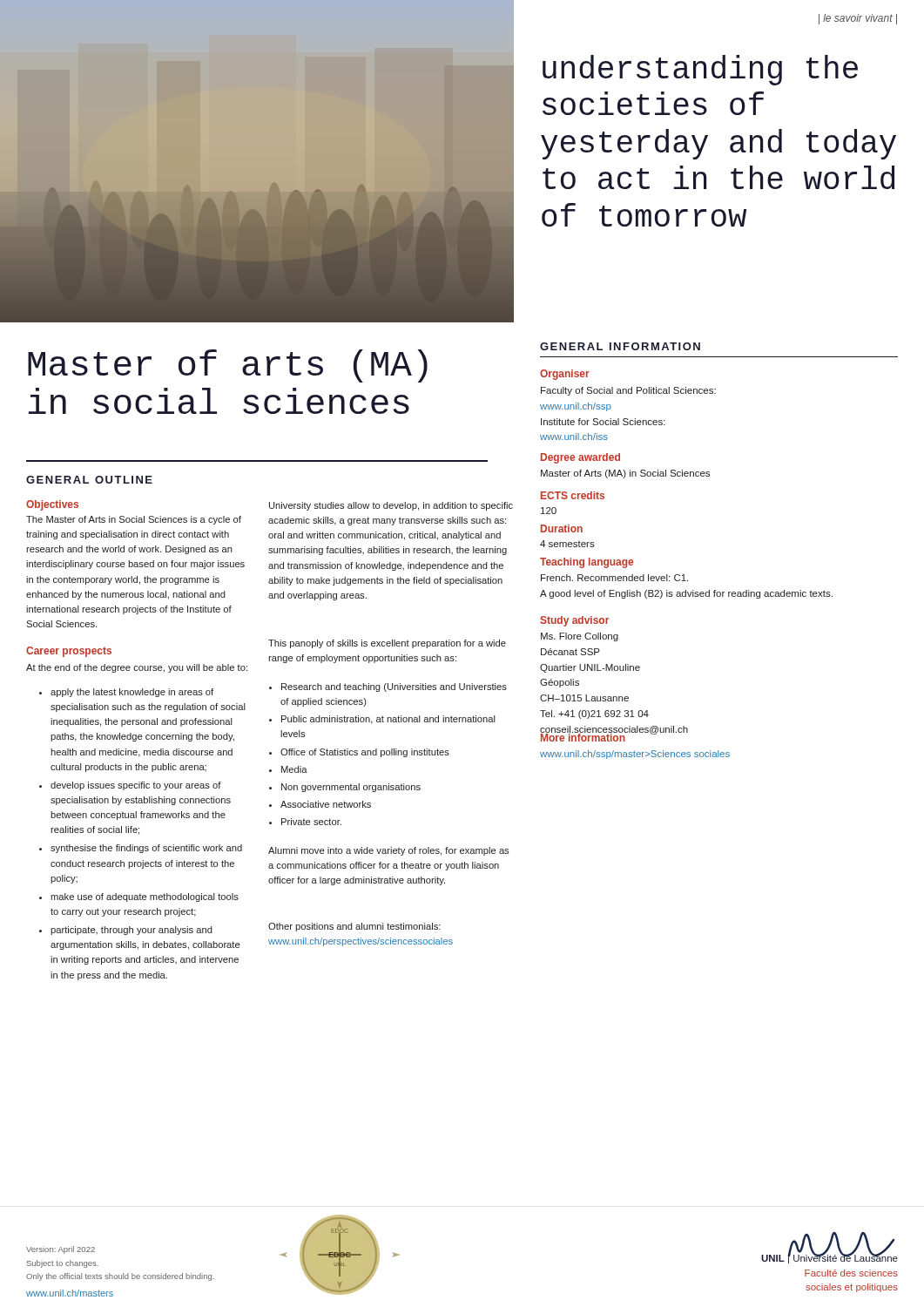Locate the text starting "More information"

click(614, 737)
